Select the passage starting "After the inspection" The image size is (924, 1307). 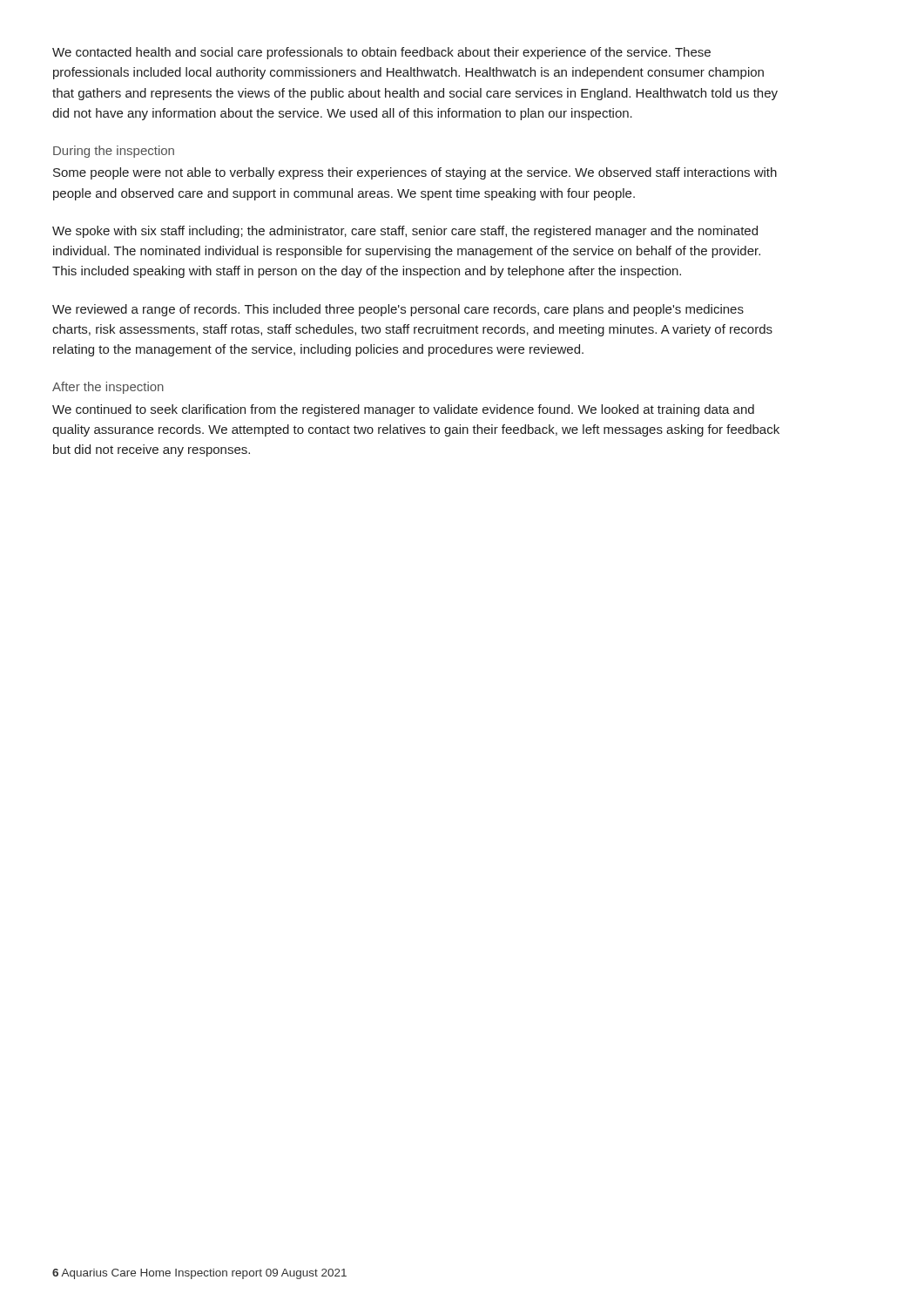click(108, 387)
